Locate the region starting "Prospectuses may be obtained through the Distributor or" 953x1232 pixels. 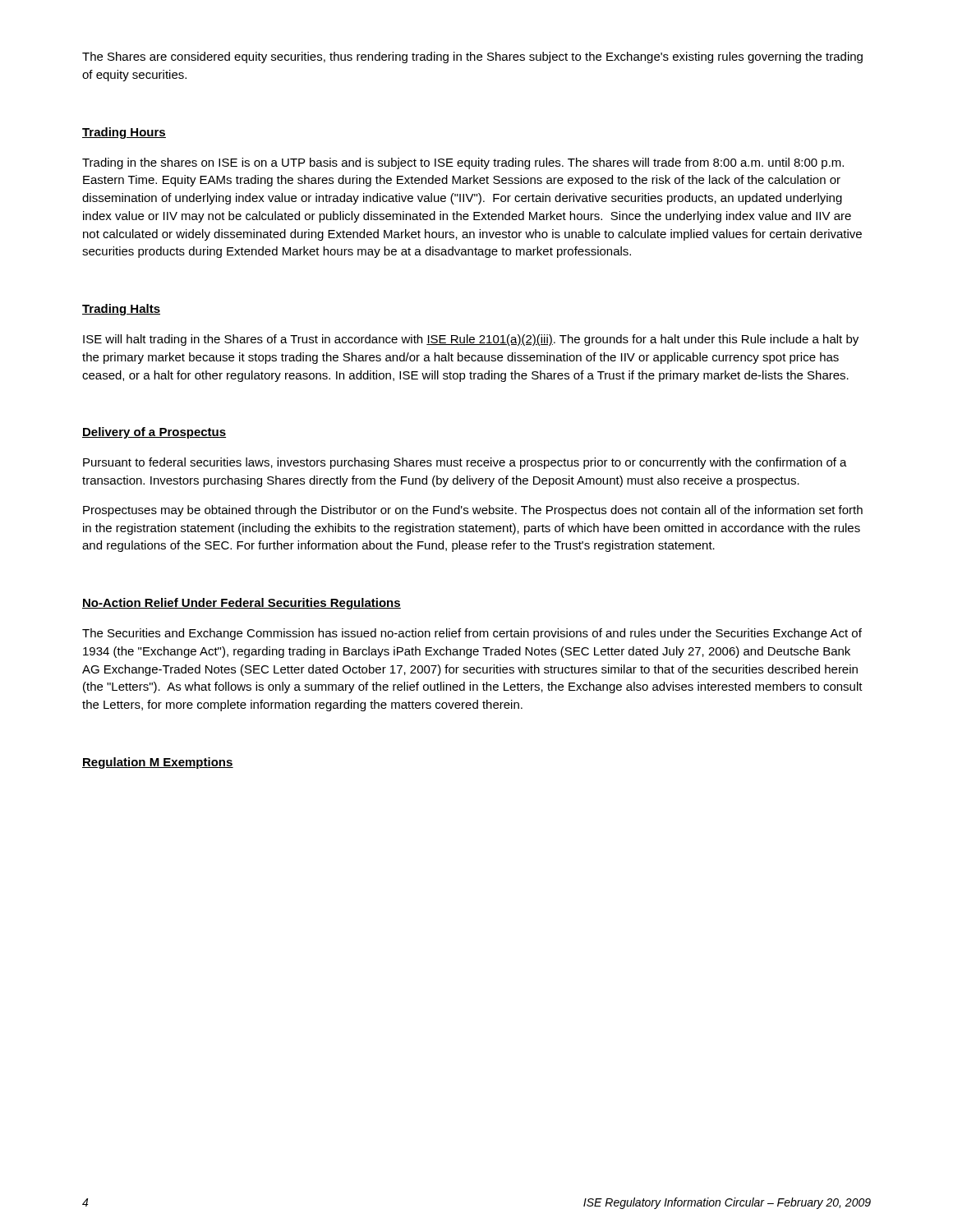pyautogui.click(x=473, y=527)
